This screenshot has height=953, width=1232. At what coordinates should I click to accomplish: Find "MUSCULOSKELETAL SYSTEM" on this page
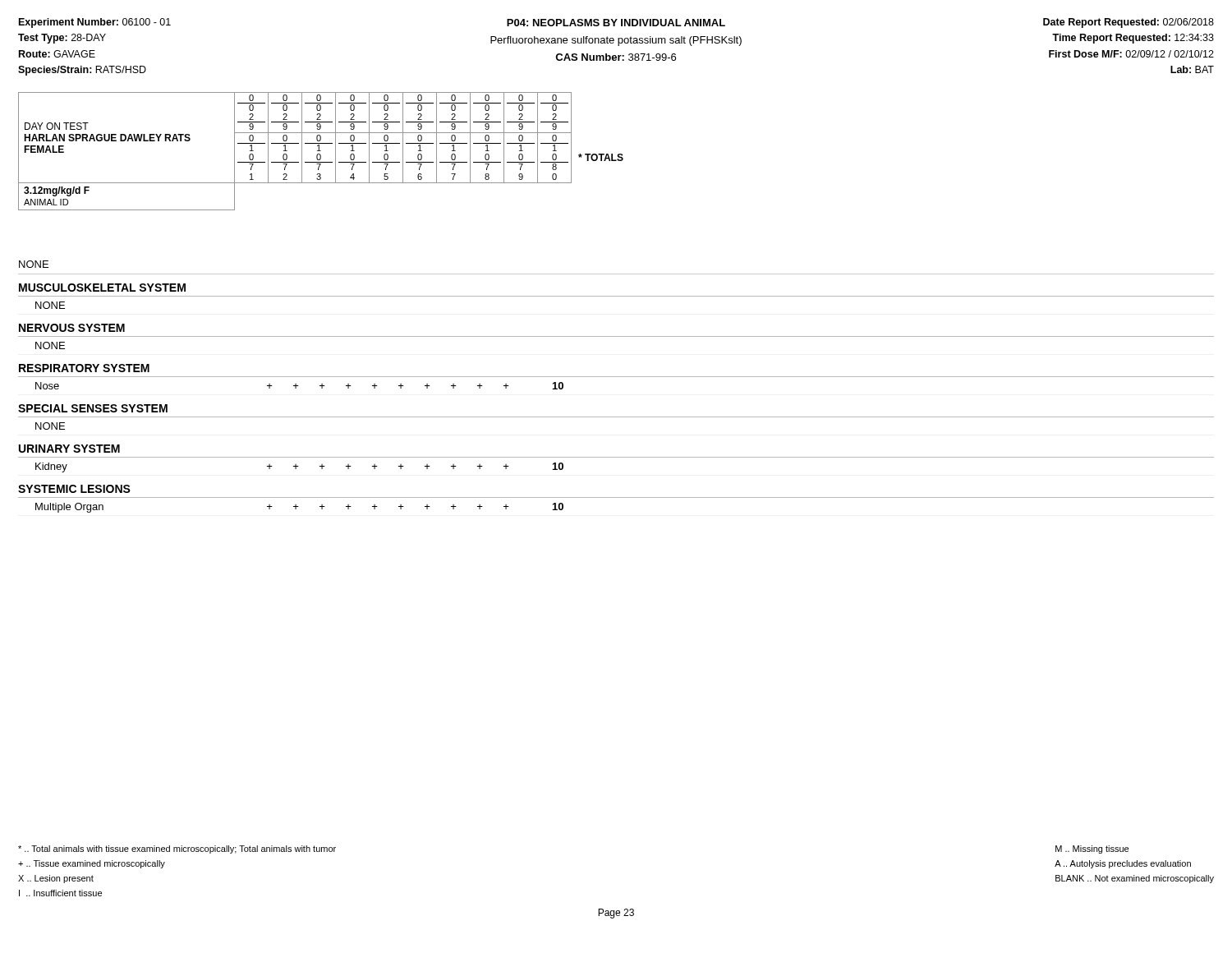(x=102, y=288)
